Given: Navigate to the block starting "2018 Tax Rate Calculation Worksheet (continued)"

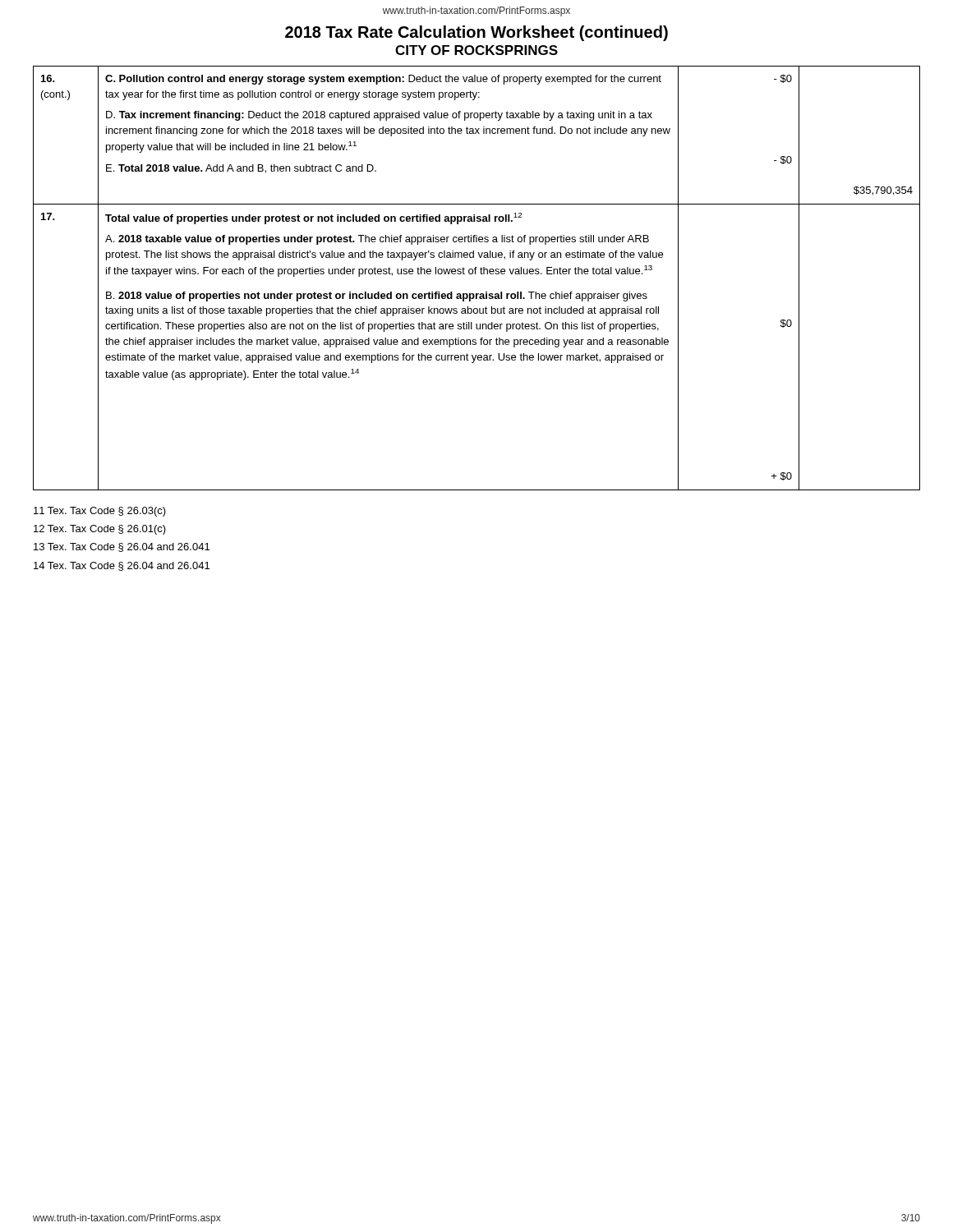Looking at the screenshot, I should click(476, 32).
